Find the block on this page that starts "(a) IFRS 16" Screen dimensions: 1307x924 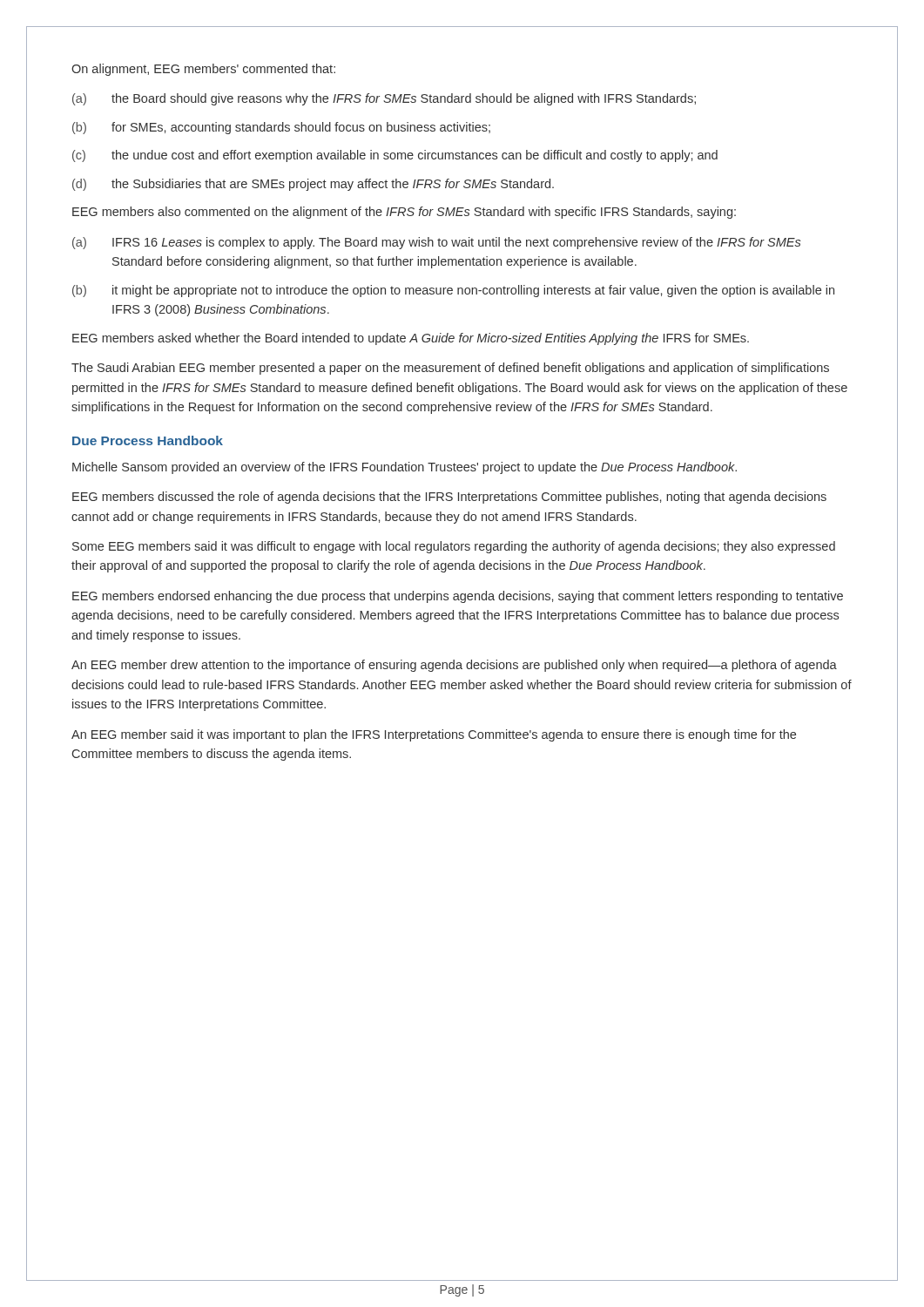pos(462,252)
